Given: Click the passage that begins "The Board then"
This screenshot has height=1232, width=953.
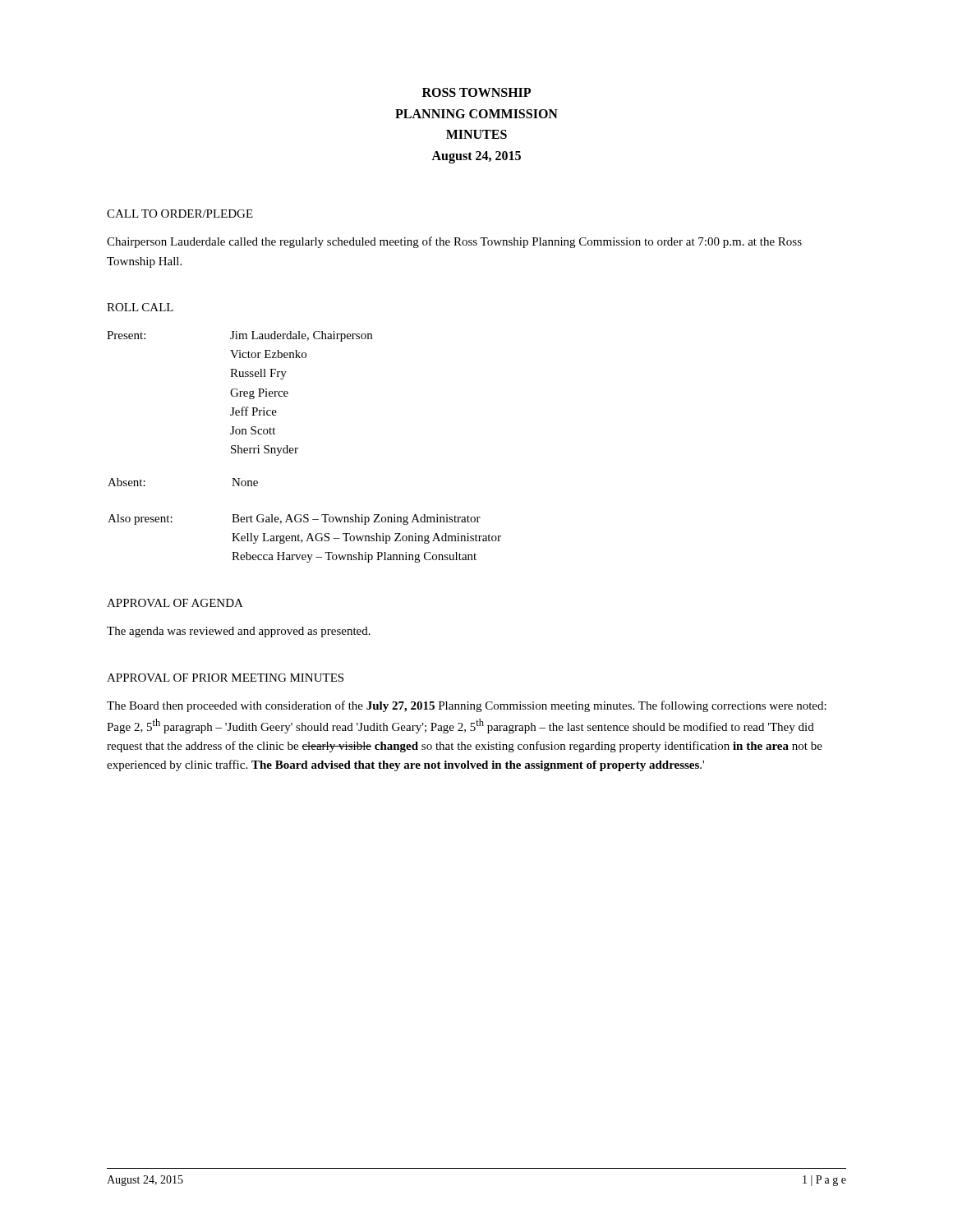Looking at the screenshot, I should 467,735.
